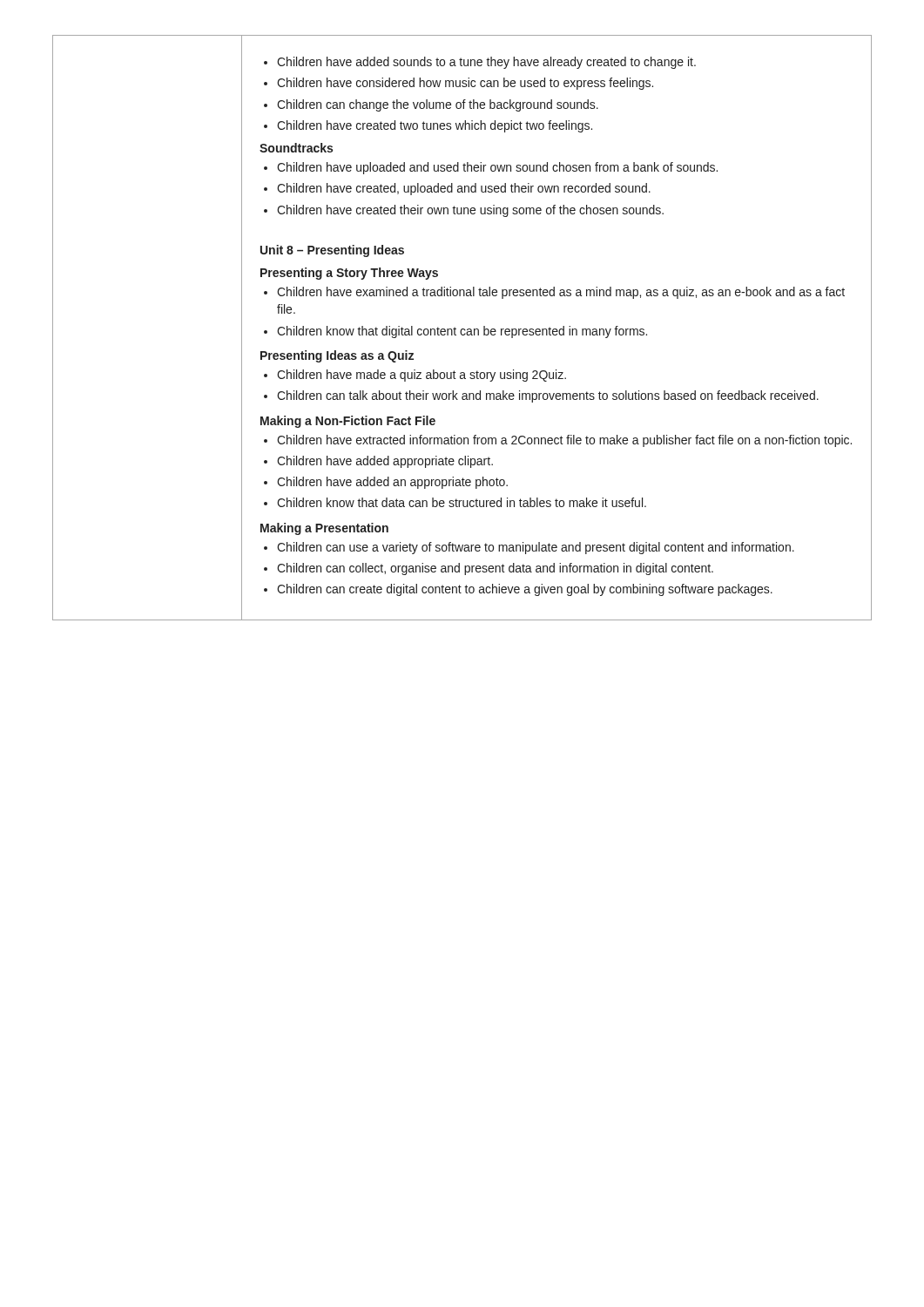Find the section header containing "Making a Presentation"

click(324, 529)
